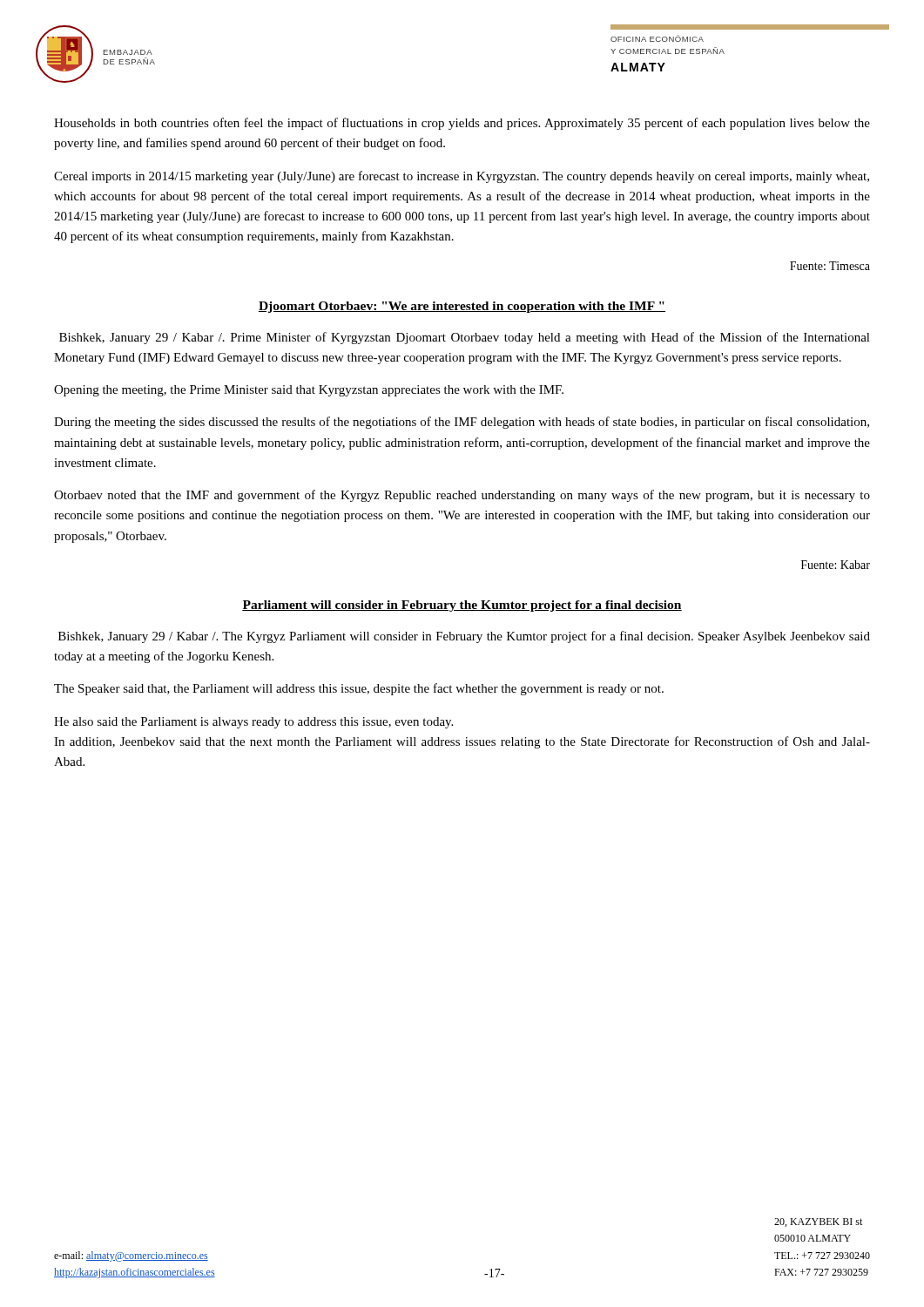The image size is (924, 1307).
Task: Where is the passage that starts "Opening the meeting, the Prime"?
Action: coord(309,389)
